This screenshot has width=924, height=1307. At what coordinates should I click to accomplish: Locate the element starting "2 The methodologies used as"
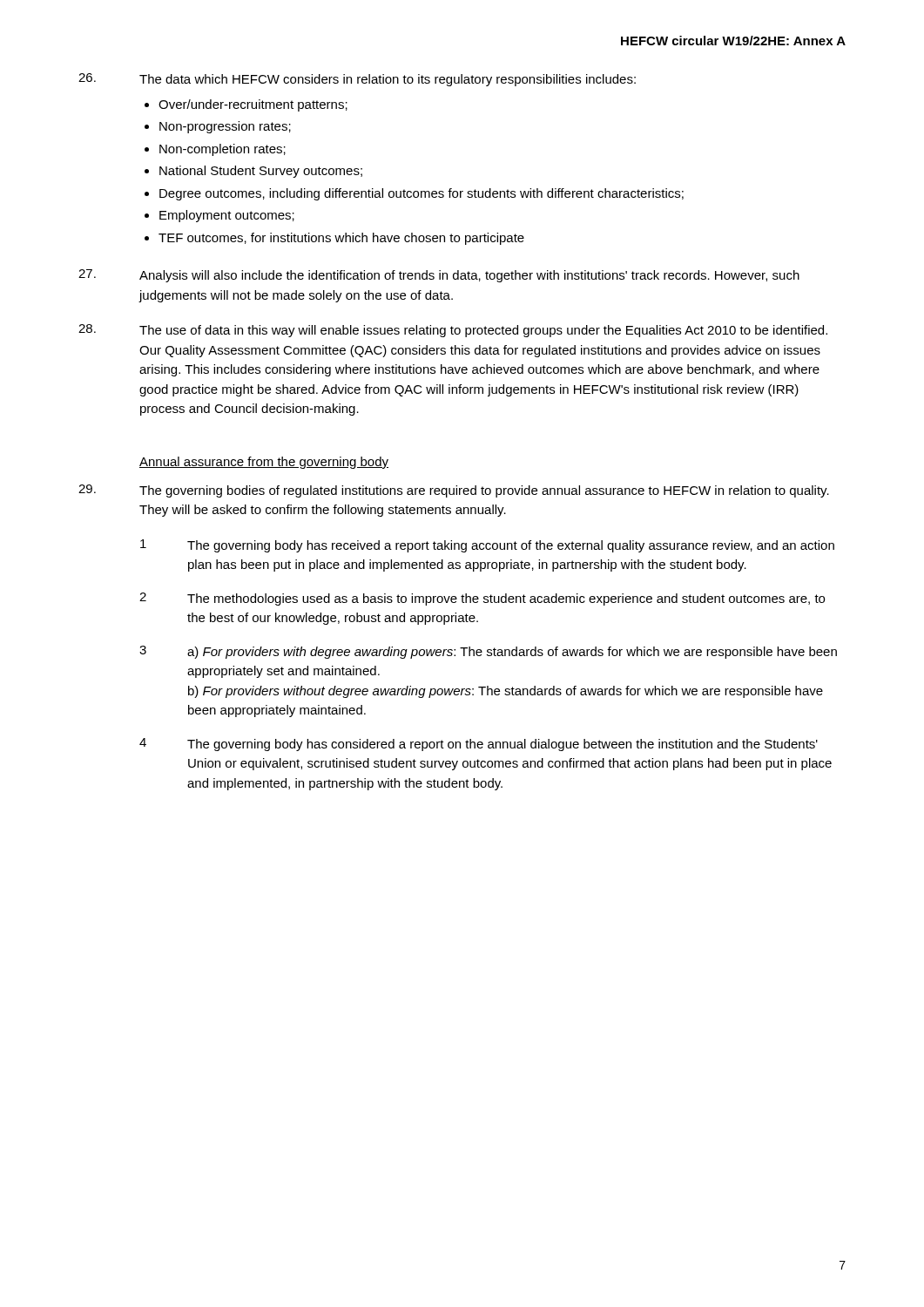click(492, 608)
